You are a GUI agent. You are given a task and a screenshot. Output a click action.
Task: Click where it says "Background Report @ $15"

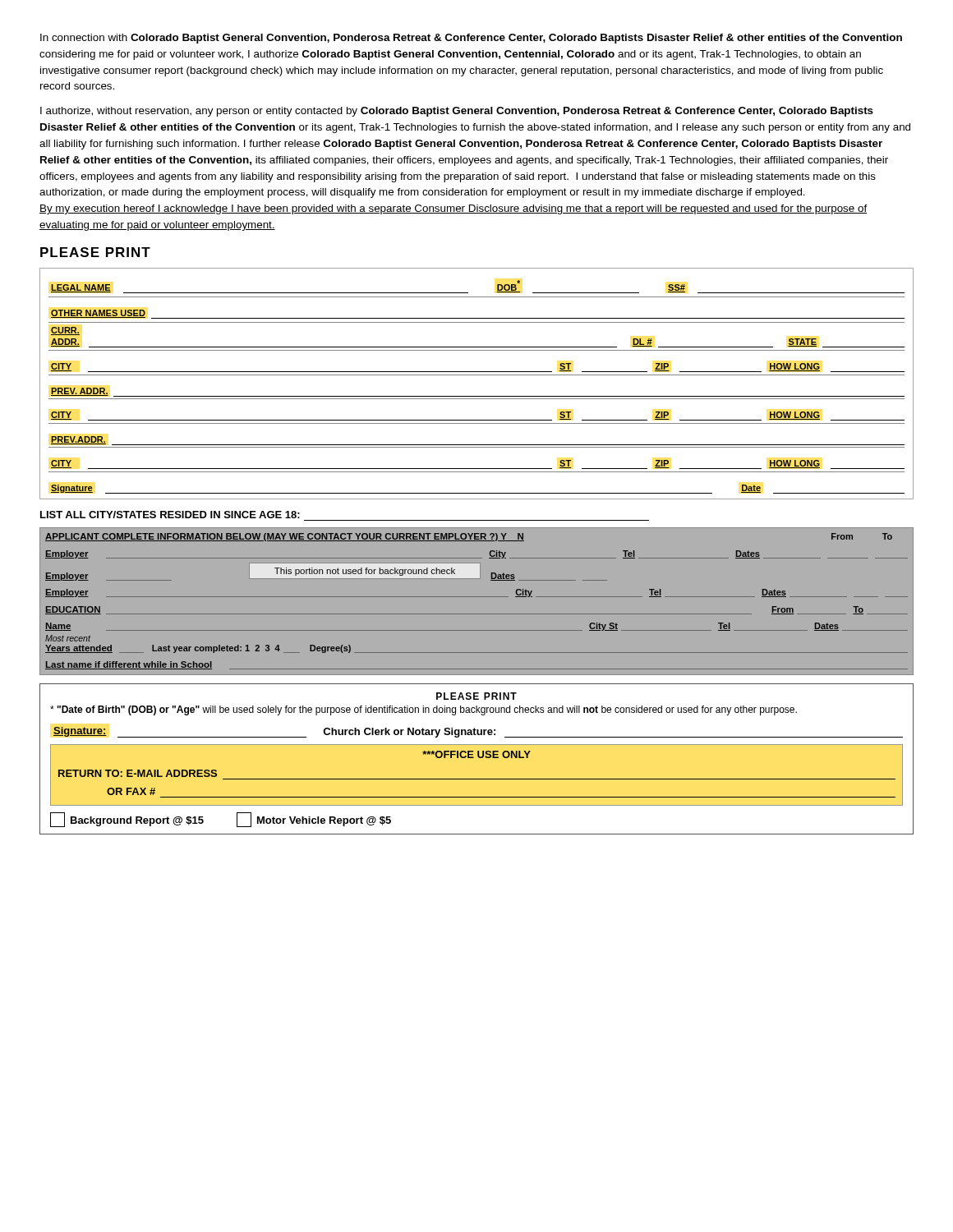(127, 820)
